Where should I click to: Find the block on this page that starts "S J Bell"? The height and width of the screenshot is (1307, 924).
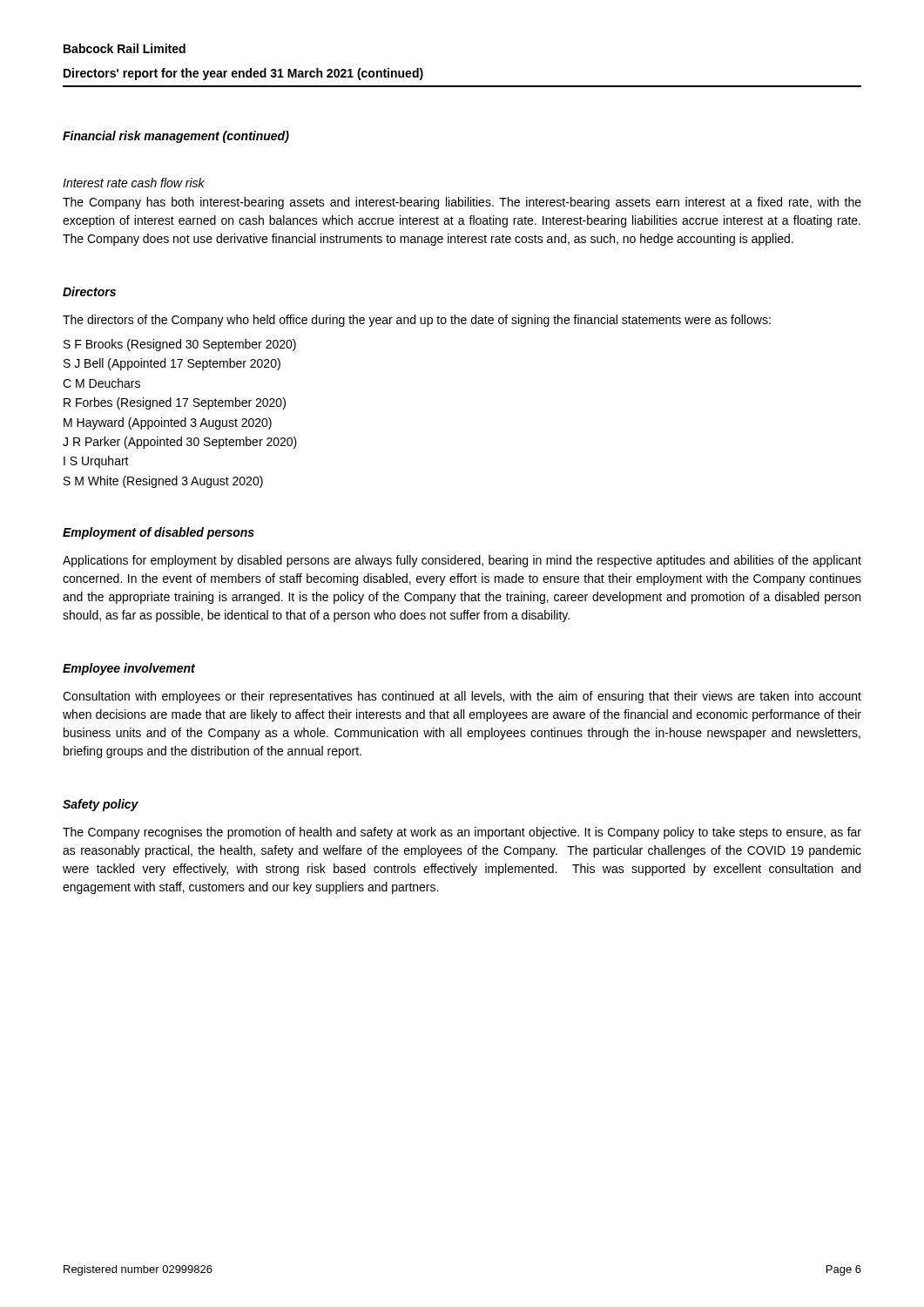click(172, 364)
